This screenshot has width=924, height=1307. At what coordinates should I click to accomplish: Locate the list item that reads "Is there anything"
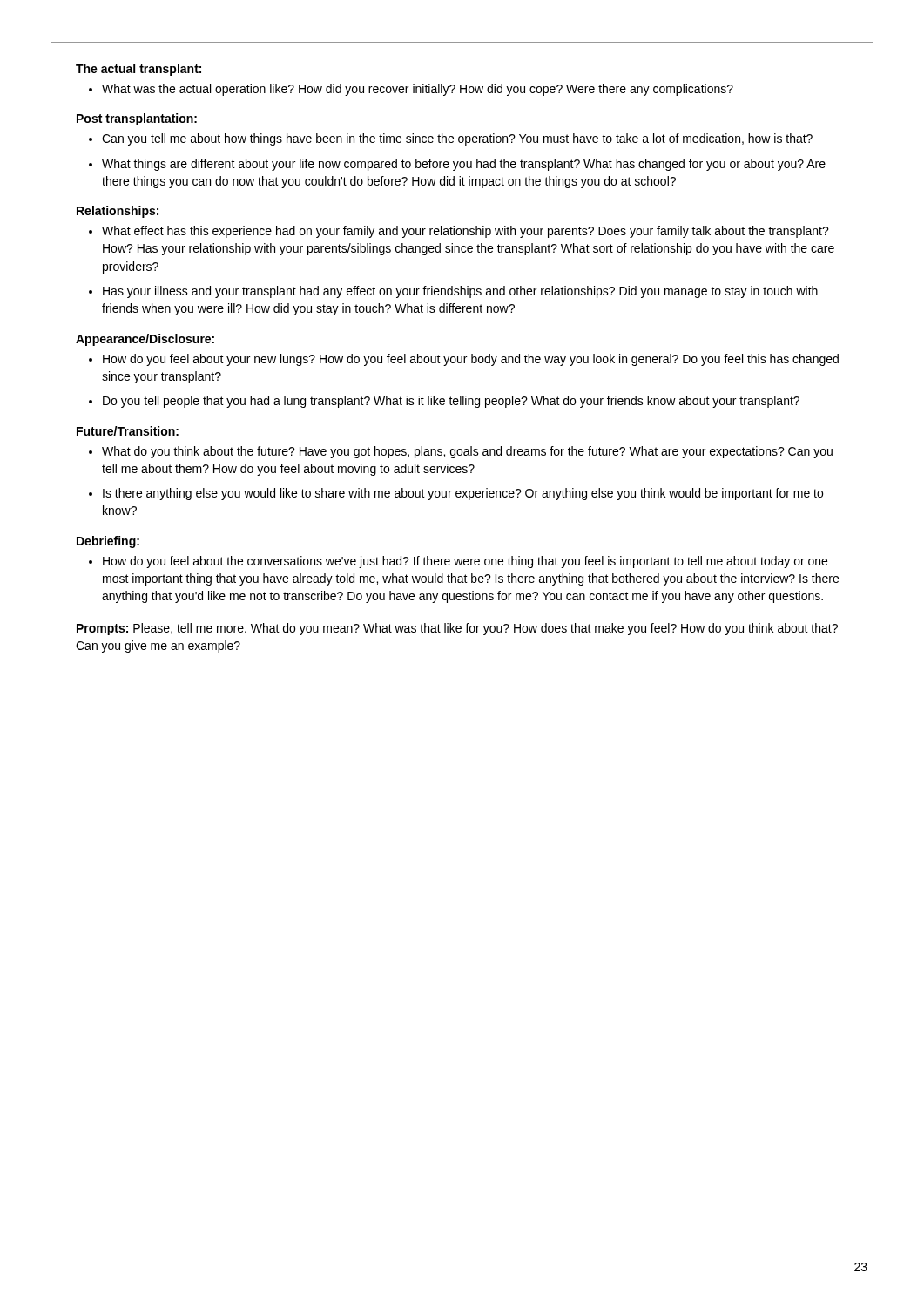click(x=475, y=502)
